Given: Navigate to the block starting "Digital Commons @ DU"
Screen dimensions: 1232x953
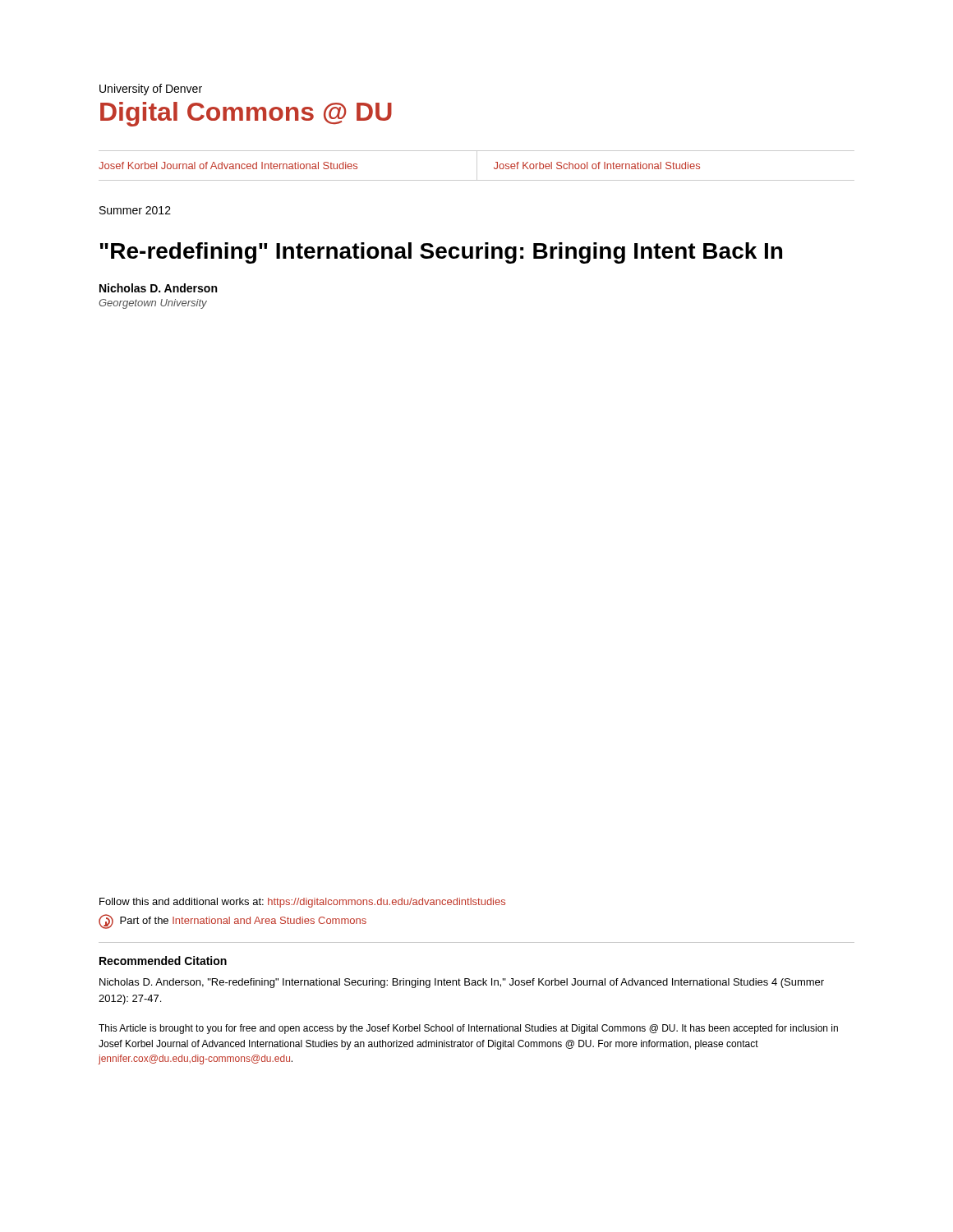Looking at the screenshot, I should [x=246, y=114].
